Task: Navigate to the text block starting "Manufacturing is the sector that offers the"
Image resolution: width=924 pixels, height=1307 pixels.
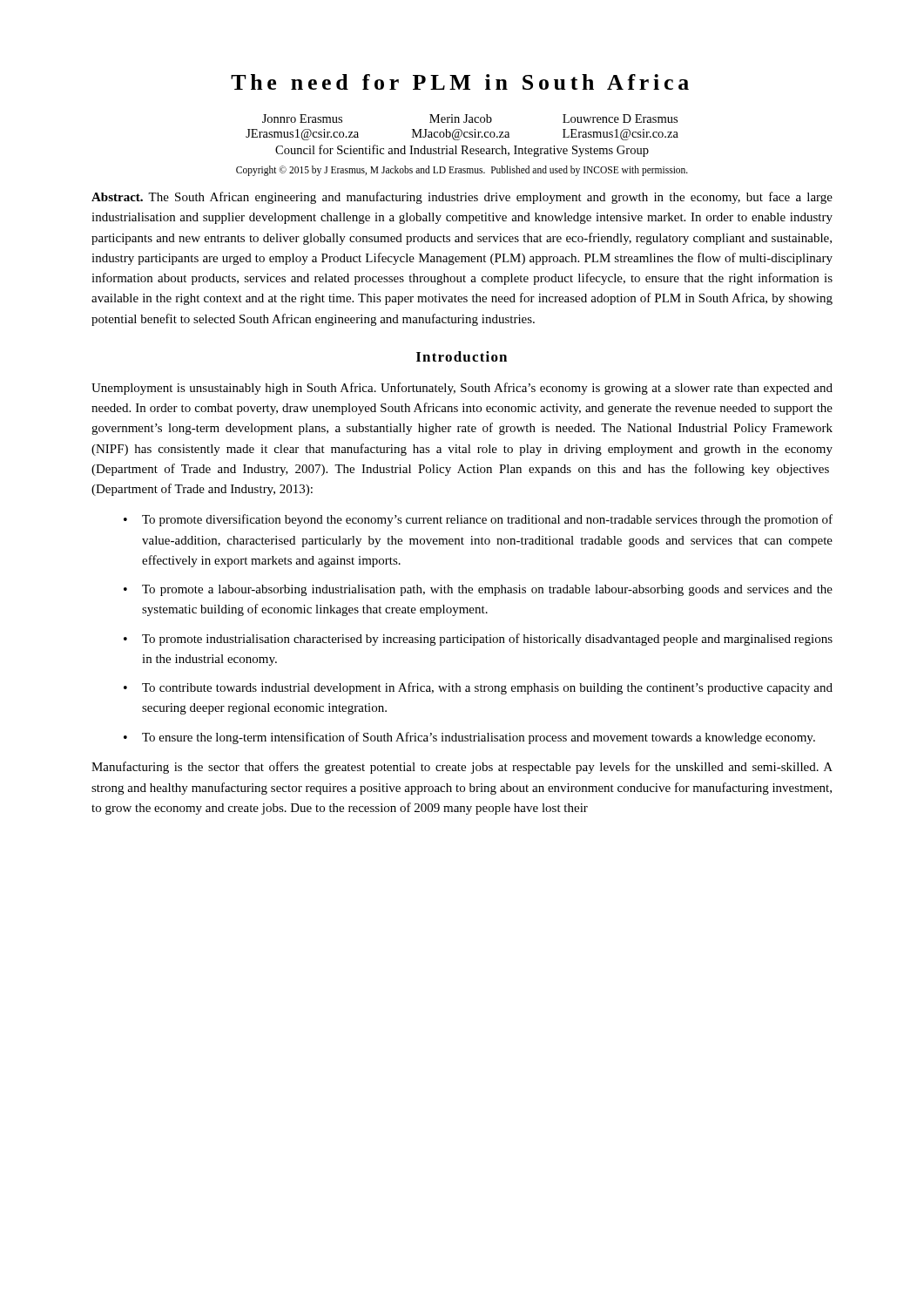Action: coord(462,787)
